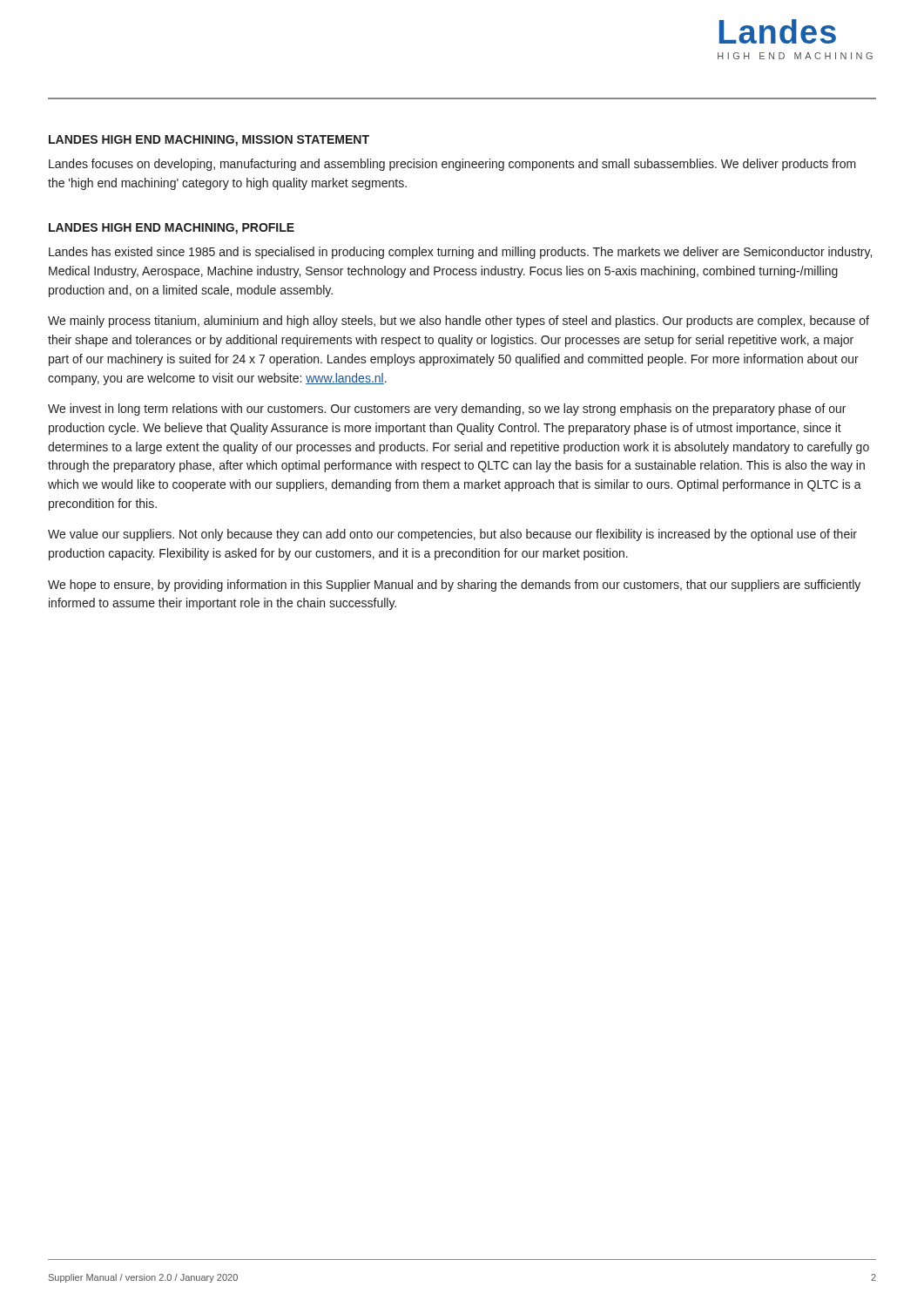Select the passage starting "We mainly process titanium, aluminium and"
Screen dimensions: 1307x924
coord(458,349)
